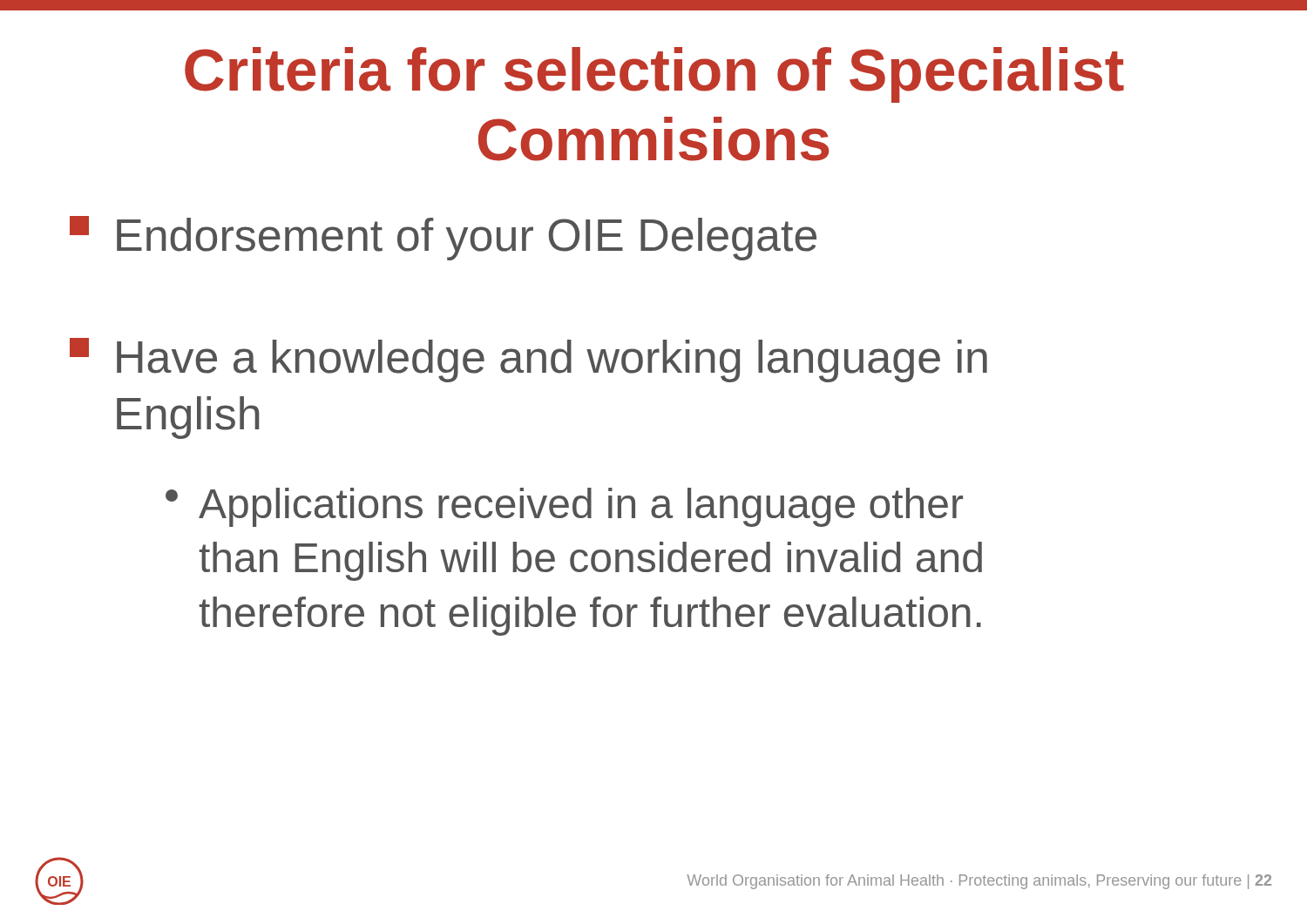Locate the list item that reads "Have a knowledge and working"

point(530,386)
